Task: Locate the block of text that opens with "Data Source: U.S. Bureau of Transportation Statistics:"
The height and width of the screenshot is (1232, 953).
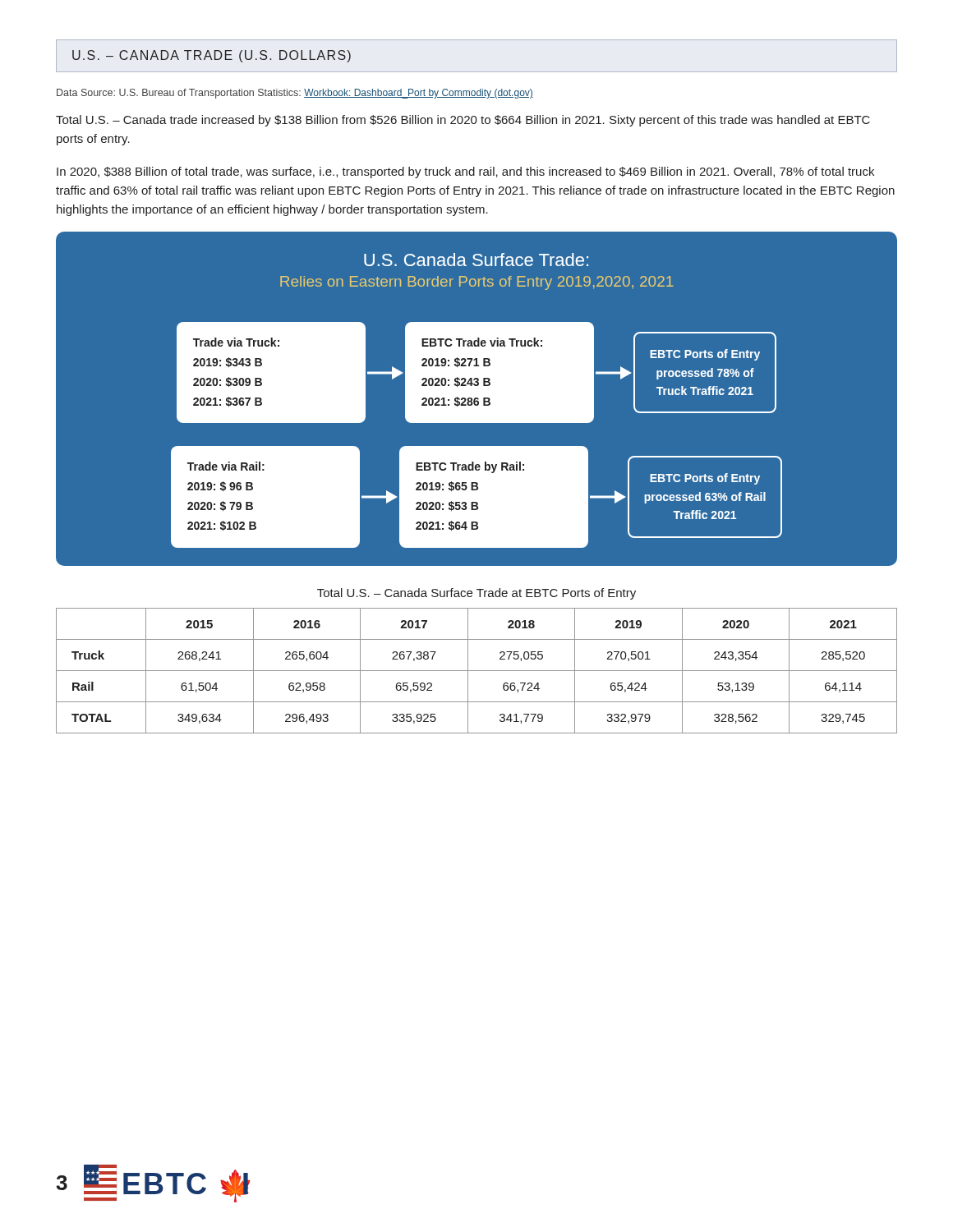Action: 294,93
